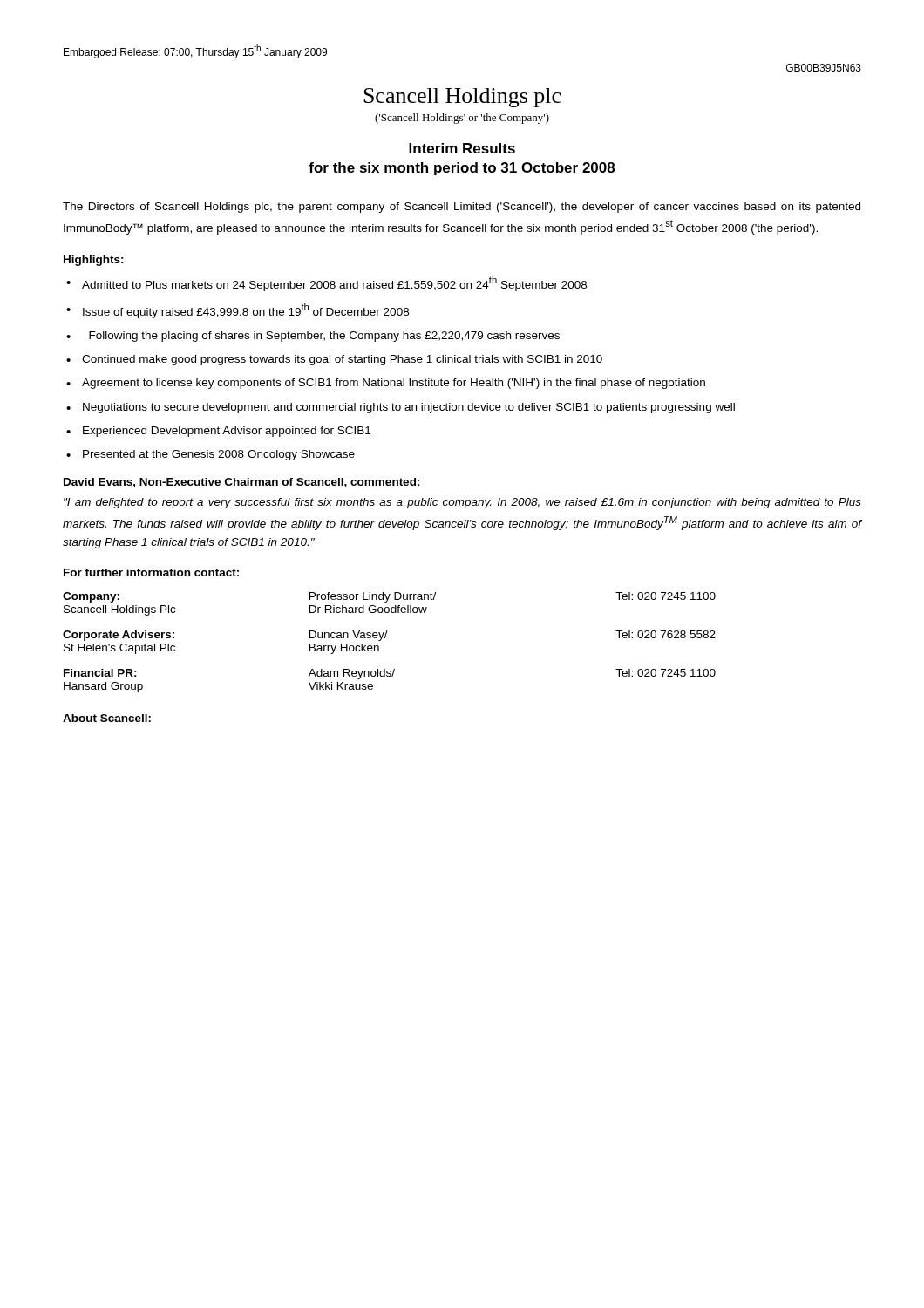Point to "Scancell Holdings plc"
The image size is (924, 1308).
pos(462,95)
